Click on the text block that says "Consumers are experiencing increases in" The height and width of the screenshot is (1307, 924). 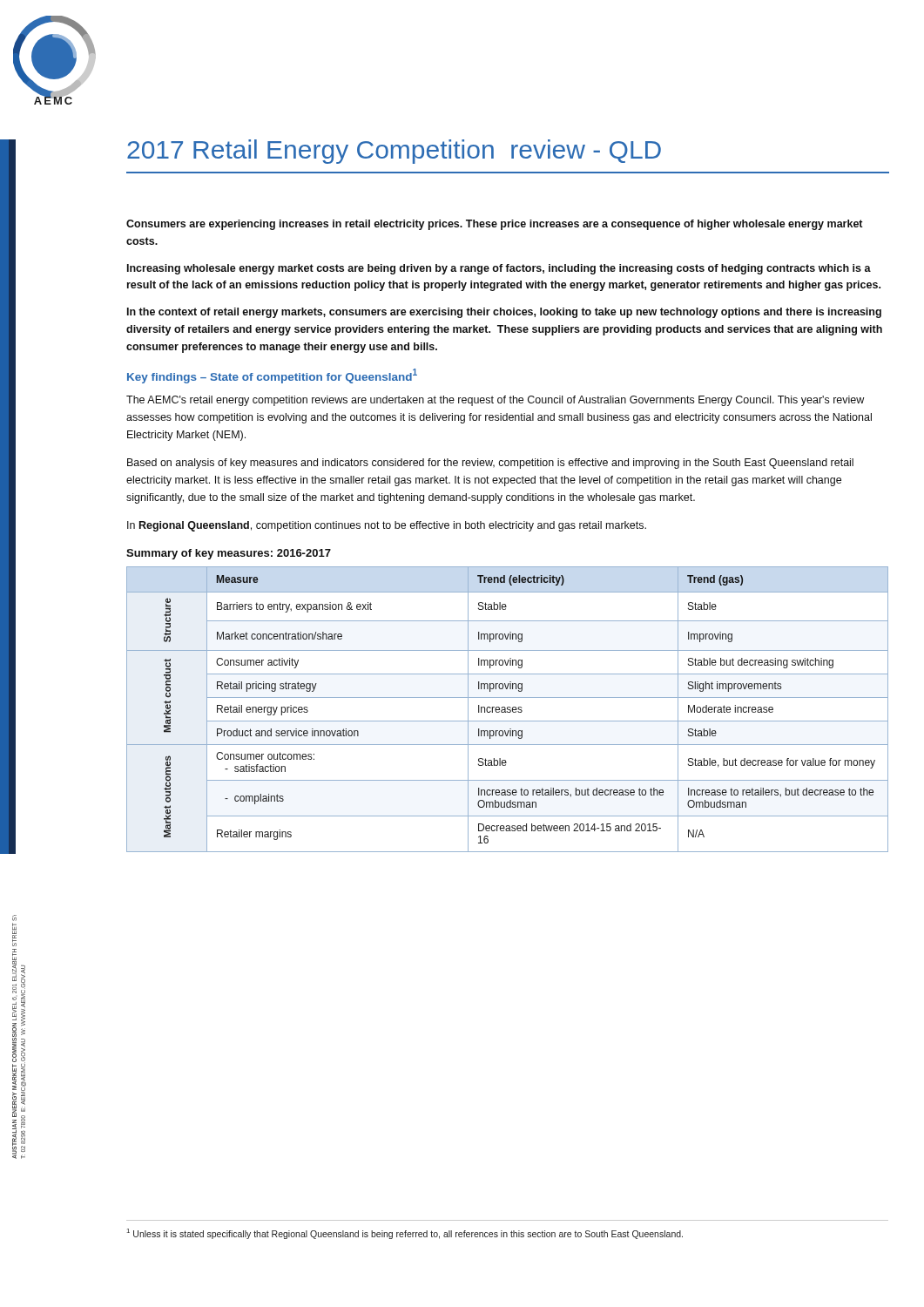[494, 233]
